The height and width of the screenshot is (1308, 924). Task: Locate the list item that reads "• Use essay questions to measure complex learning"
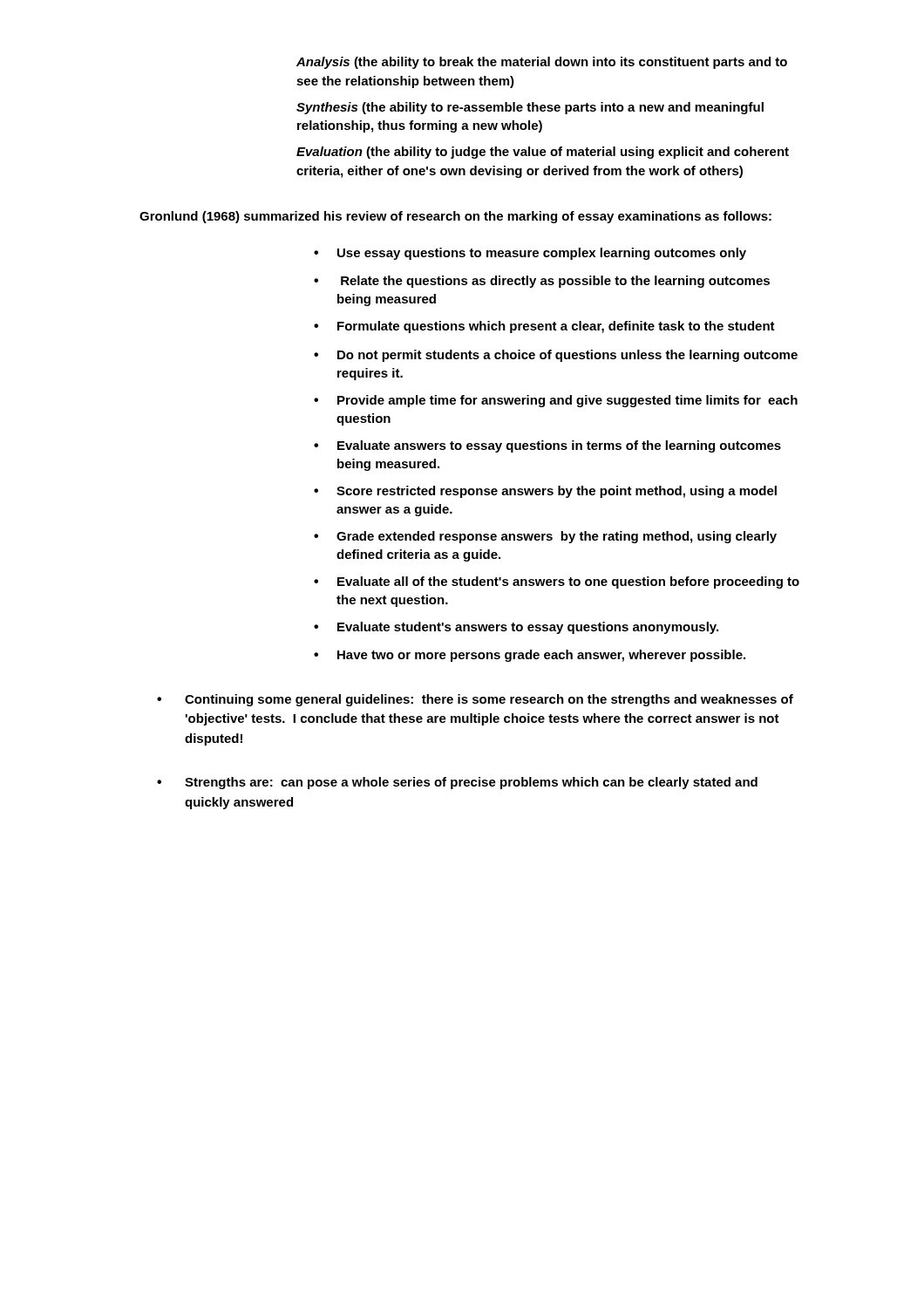pyautogui.click(x=558, y=253)
